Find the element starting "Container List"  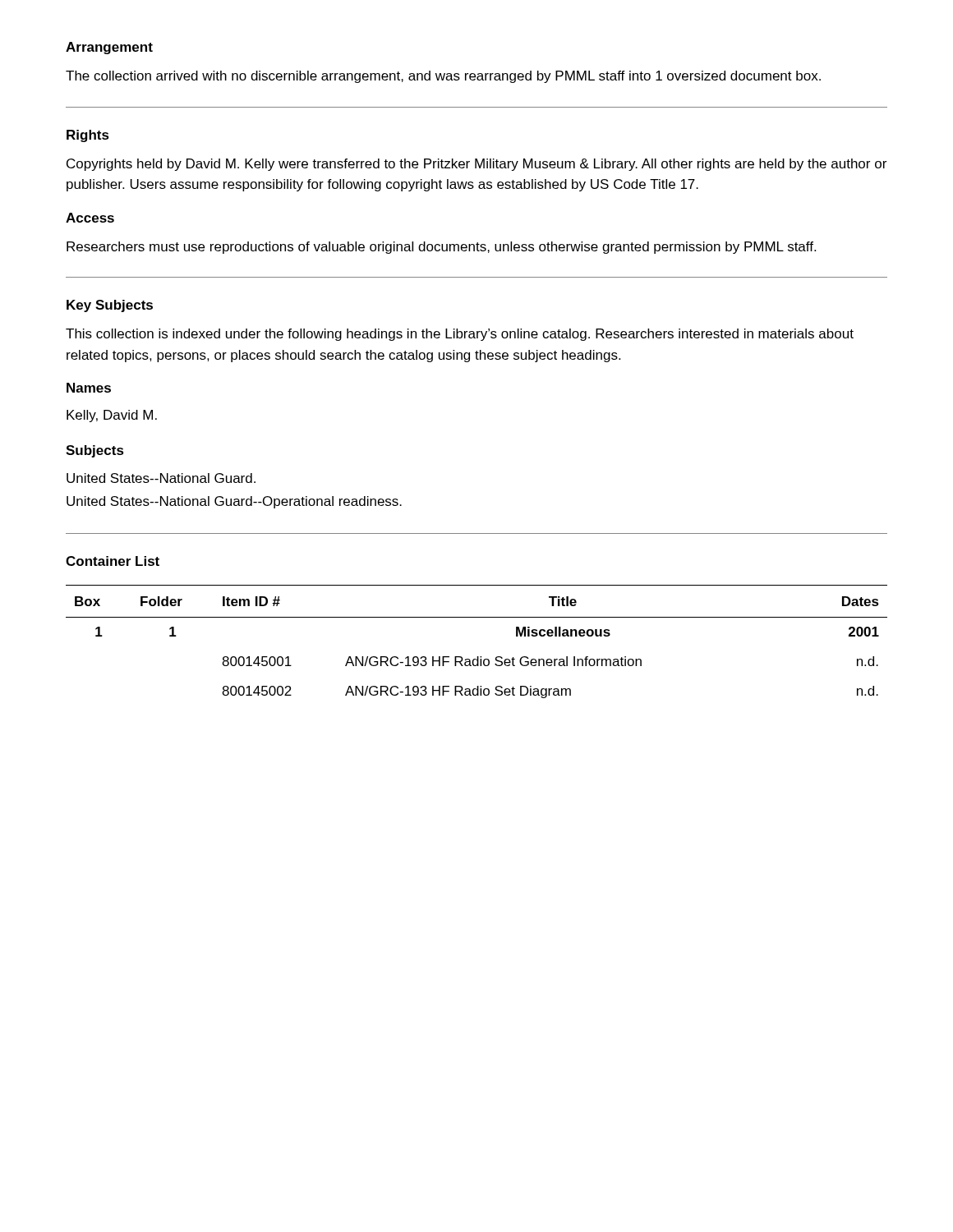[113, 561]
